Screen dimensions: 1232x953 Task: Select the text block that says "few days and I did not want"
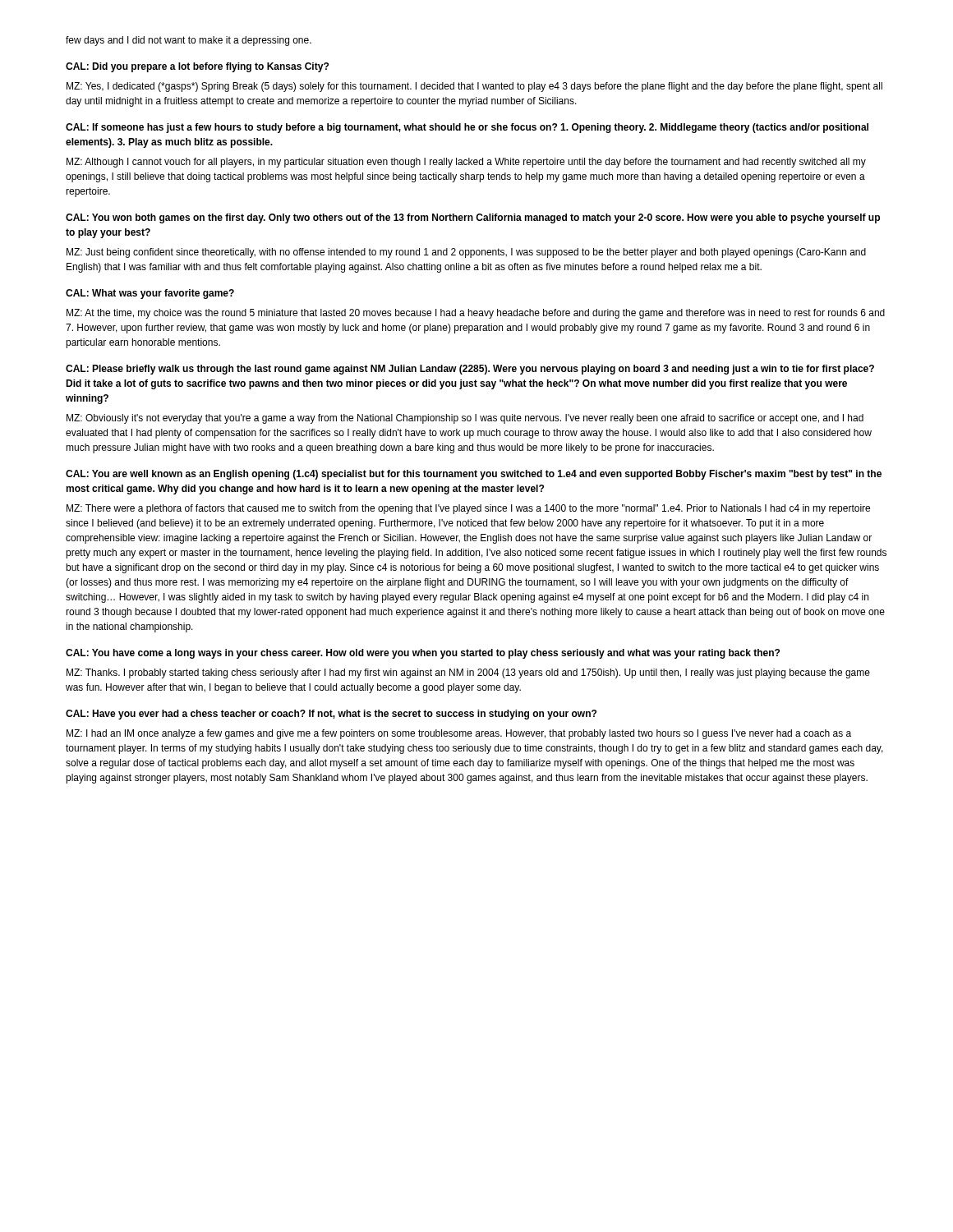coord(189,40)
